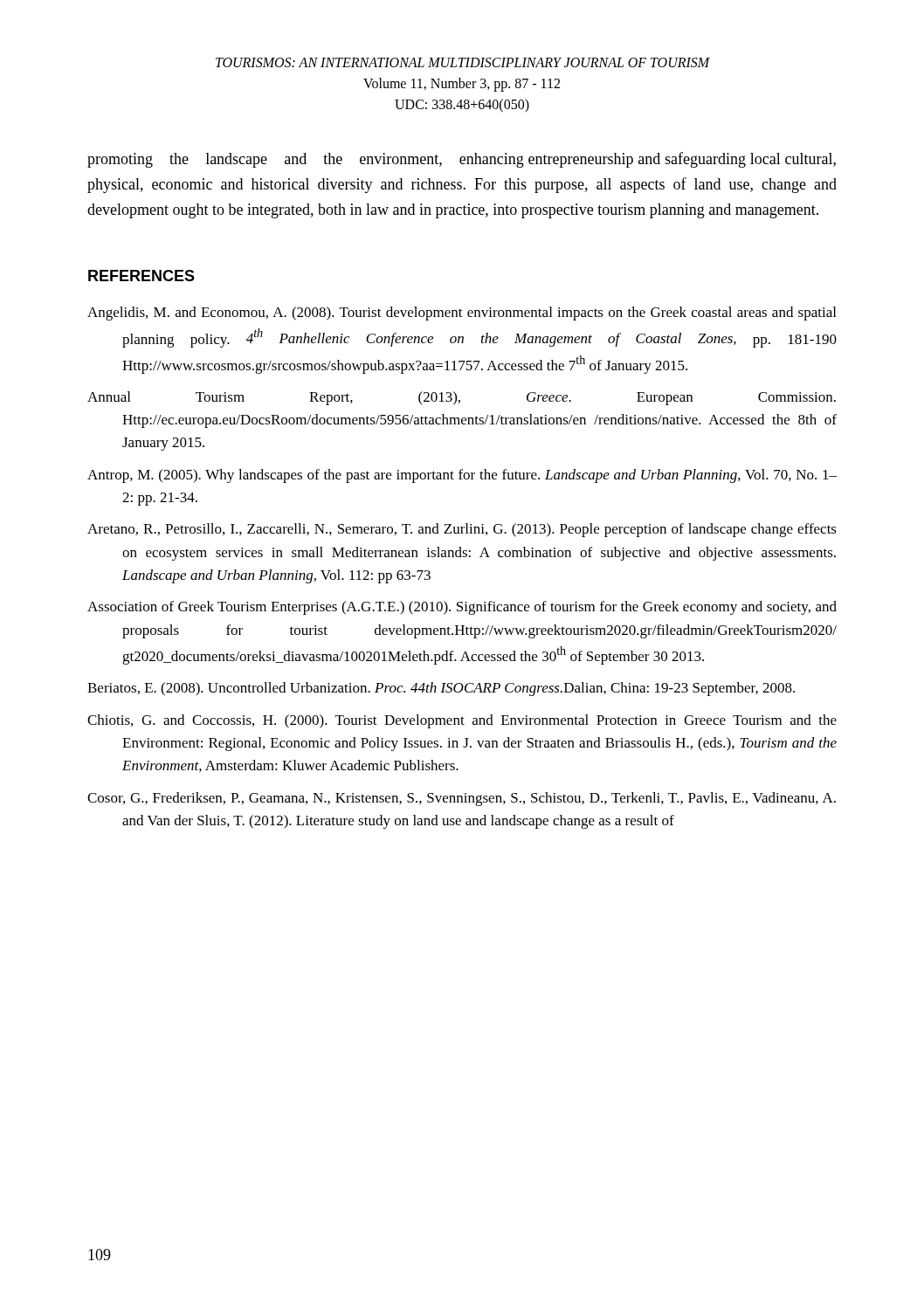924x1310 pixels.
Task: Select the list item that says "Antrop, M. (2005)."
Action: pos(462,486)
